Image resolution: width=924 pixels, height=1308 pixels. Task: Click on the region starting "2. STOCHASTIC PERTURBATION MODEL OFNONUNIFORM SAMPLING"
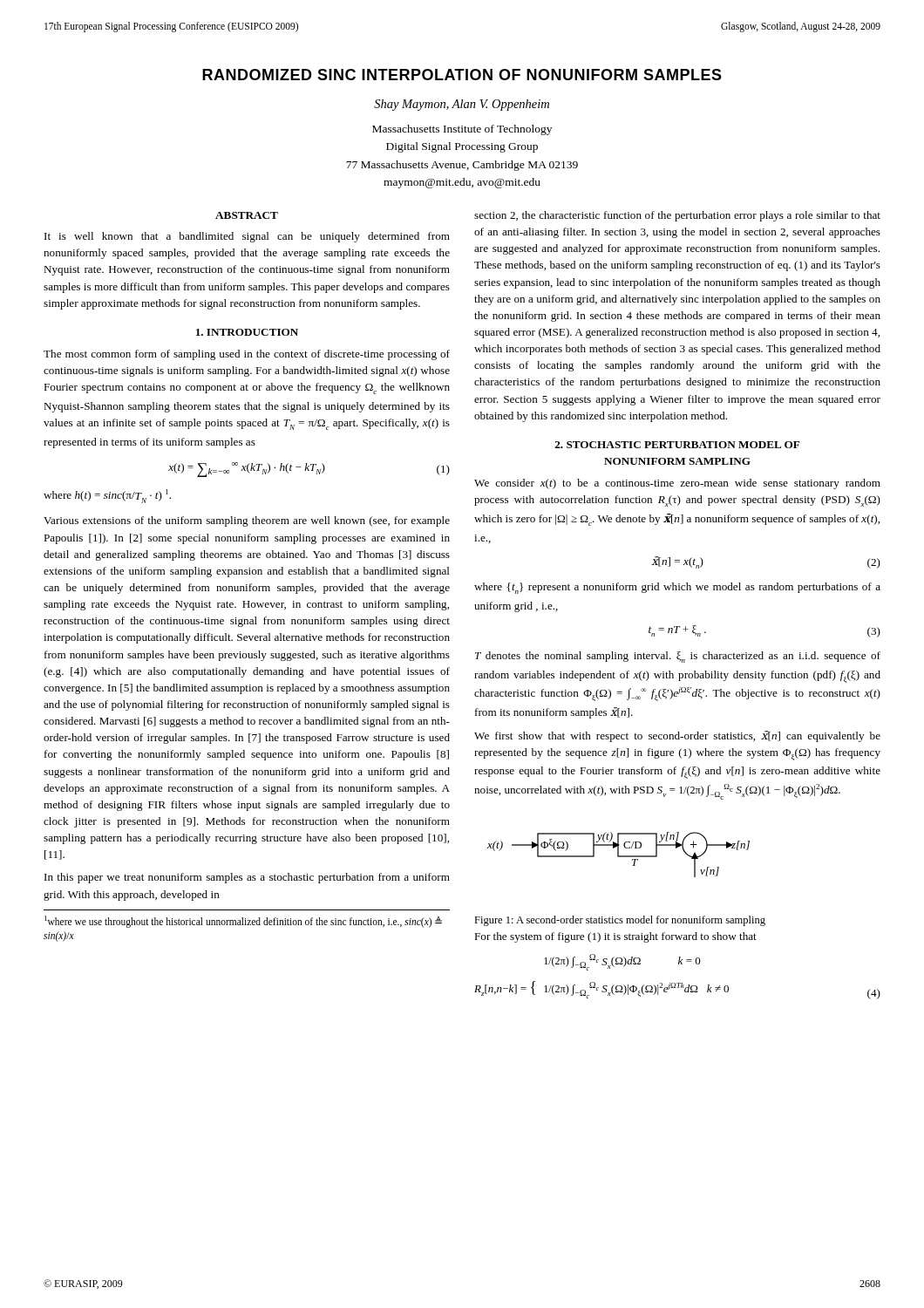(x=677, y=453)
